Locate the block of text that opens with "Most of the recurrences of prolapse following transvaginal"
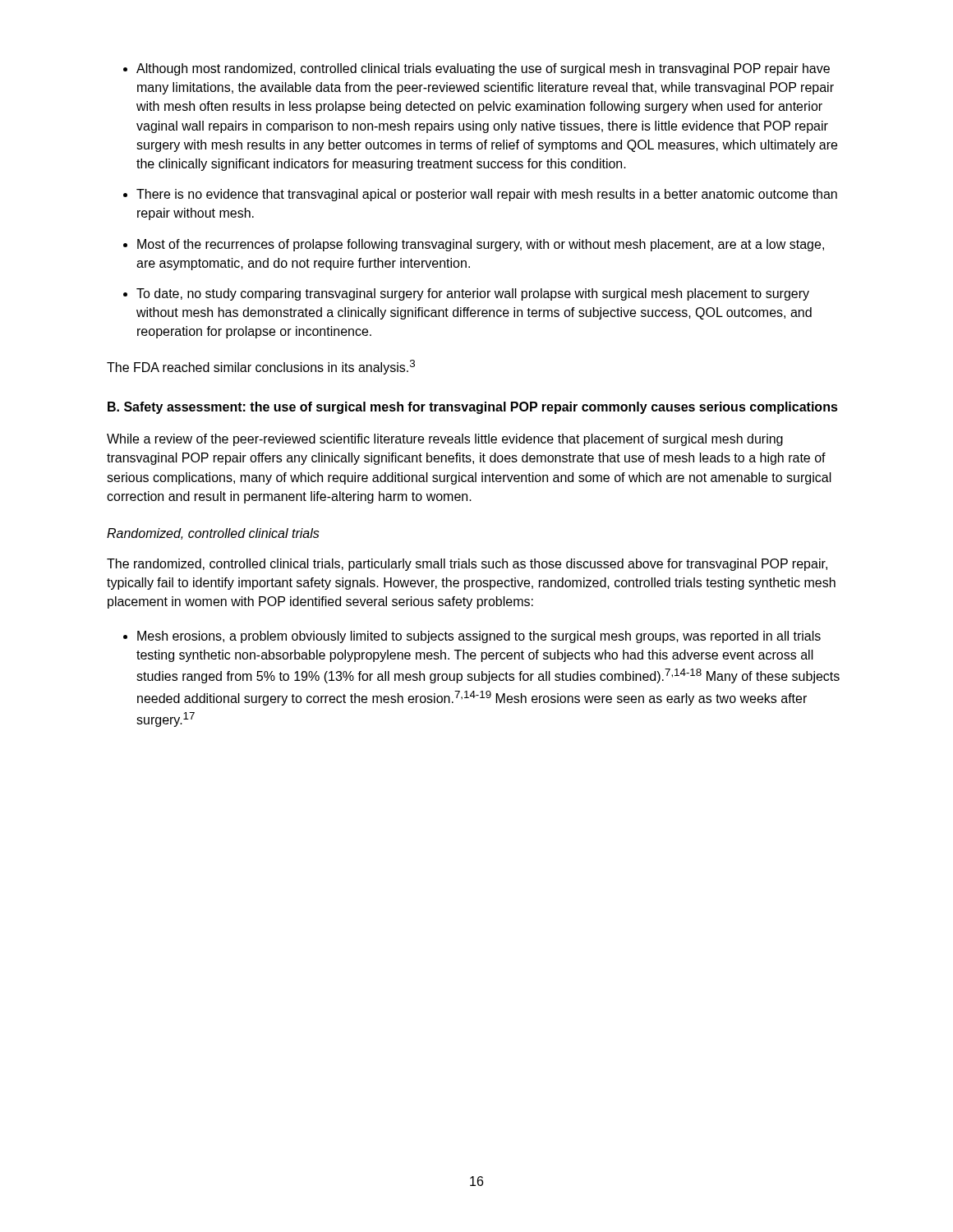 [491, 253]
